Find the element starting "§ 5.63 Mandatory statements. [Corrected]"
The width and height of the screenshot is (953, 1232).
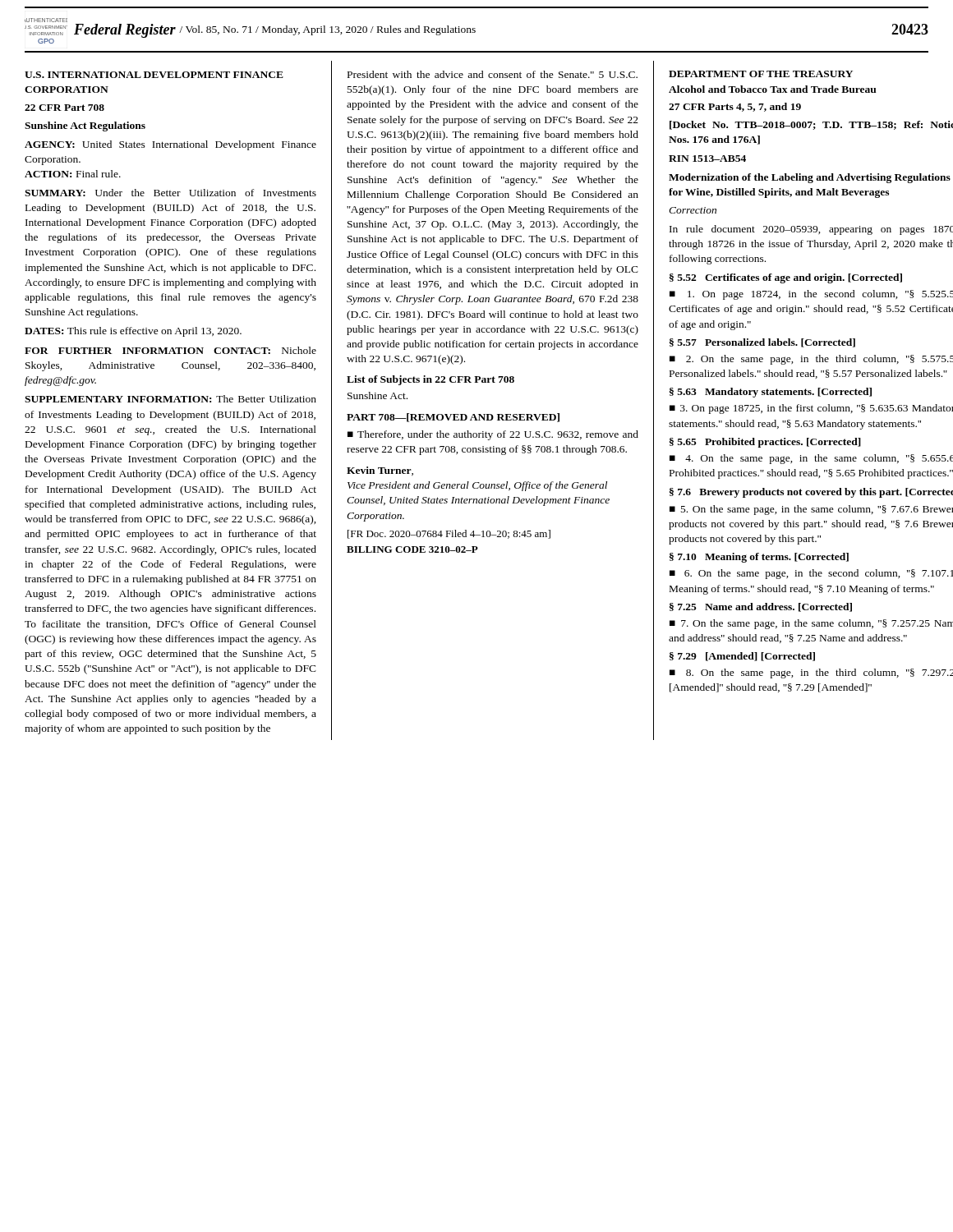pos(771,392)
